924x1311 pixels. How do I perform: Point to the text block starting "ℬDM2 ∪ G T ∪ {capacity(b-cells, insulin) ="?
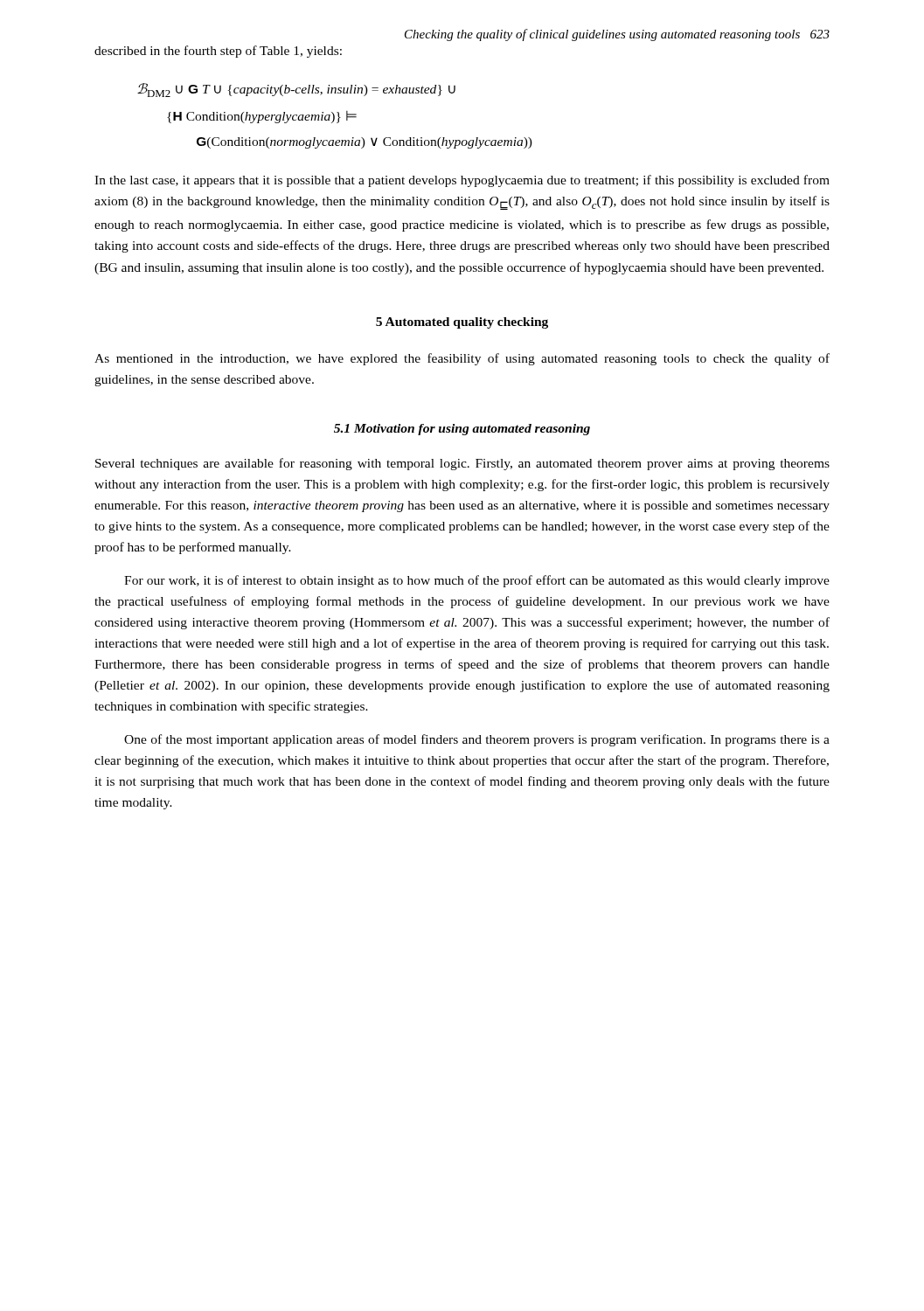[296, 90]
